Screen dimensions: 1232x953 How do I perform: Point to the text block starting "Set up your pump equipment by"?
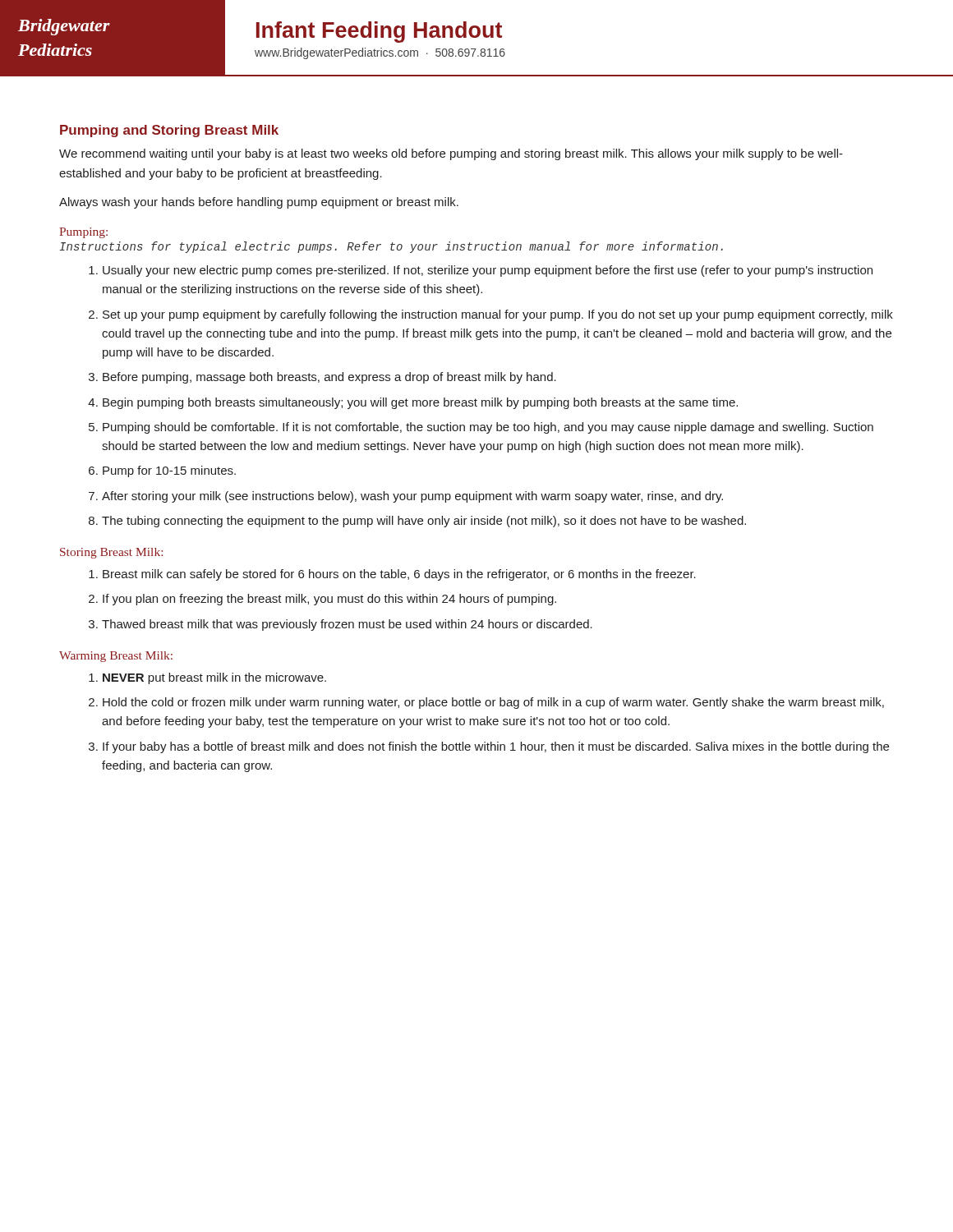497,333
